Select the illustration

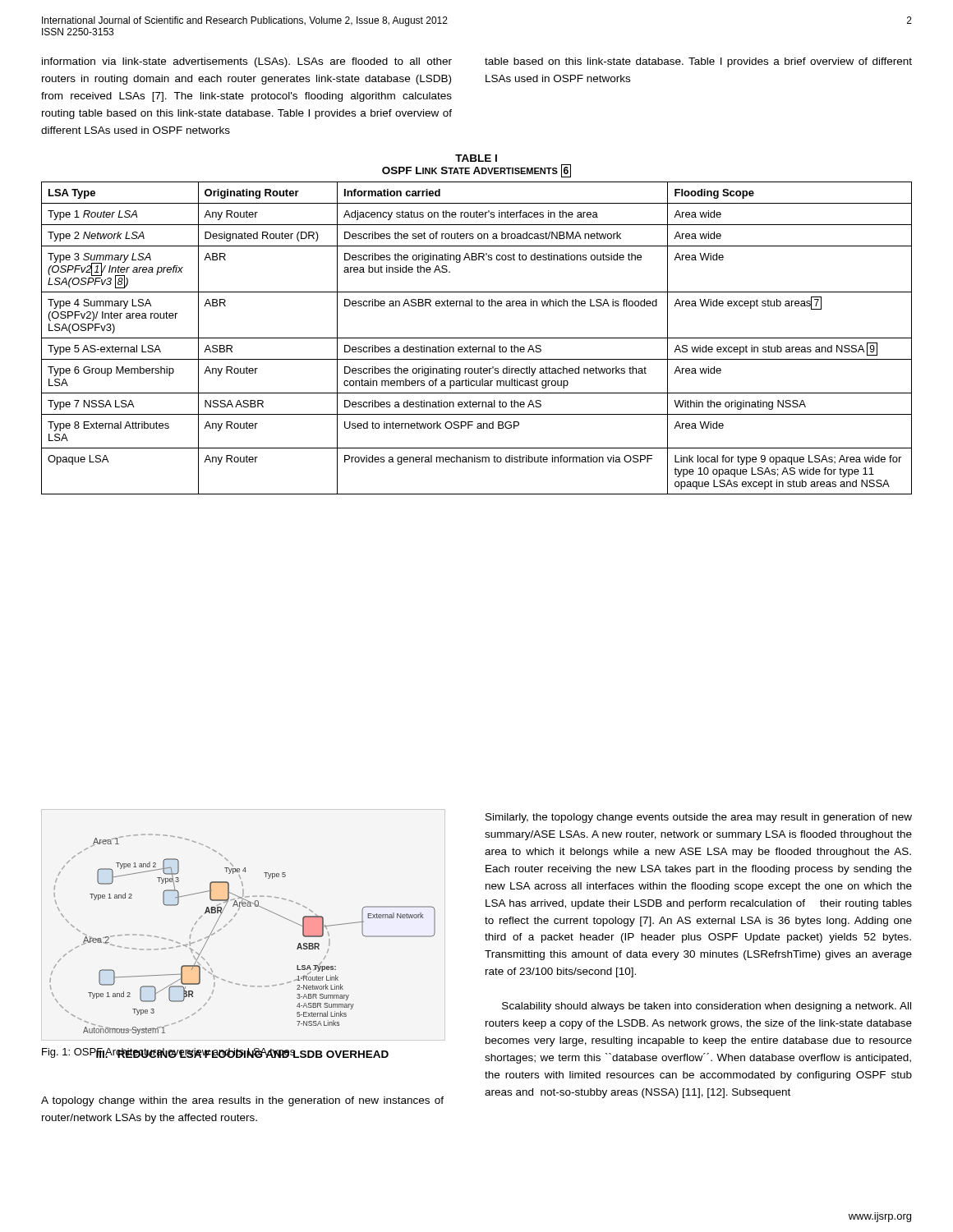point(242,933)
